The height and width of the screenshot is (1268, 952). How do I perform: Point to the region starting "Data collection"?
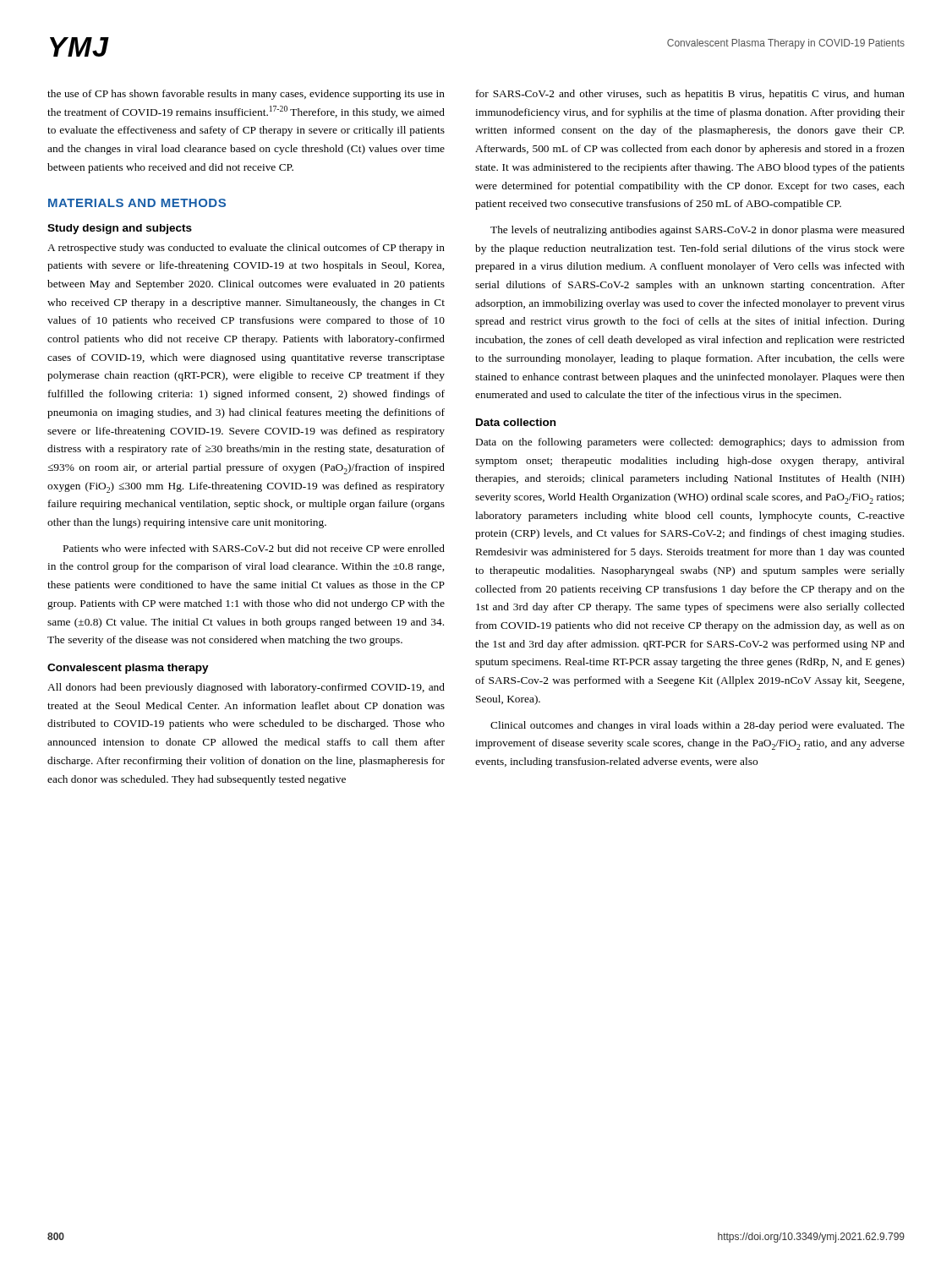tap(516, 422)
